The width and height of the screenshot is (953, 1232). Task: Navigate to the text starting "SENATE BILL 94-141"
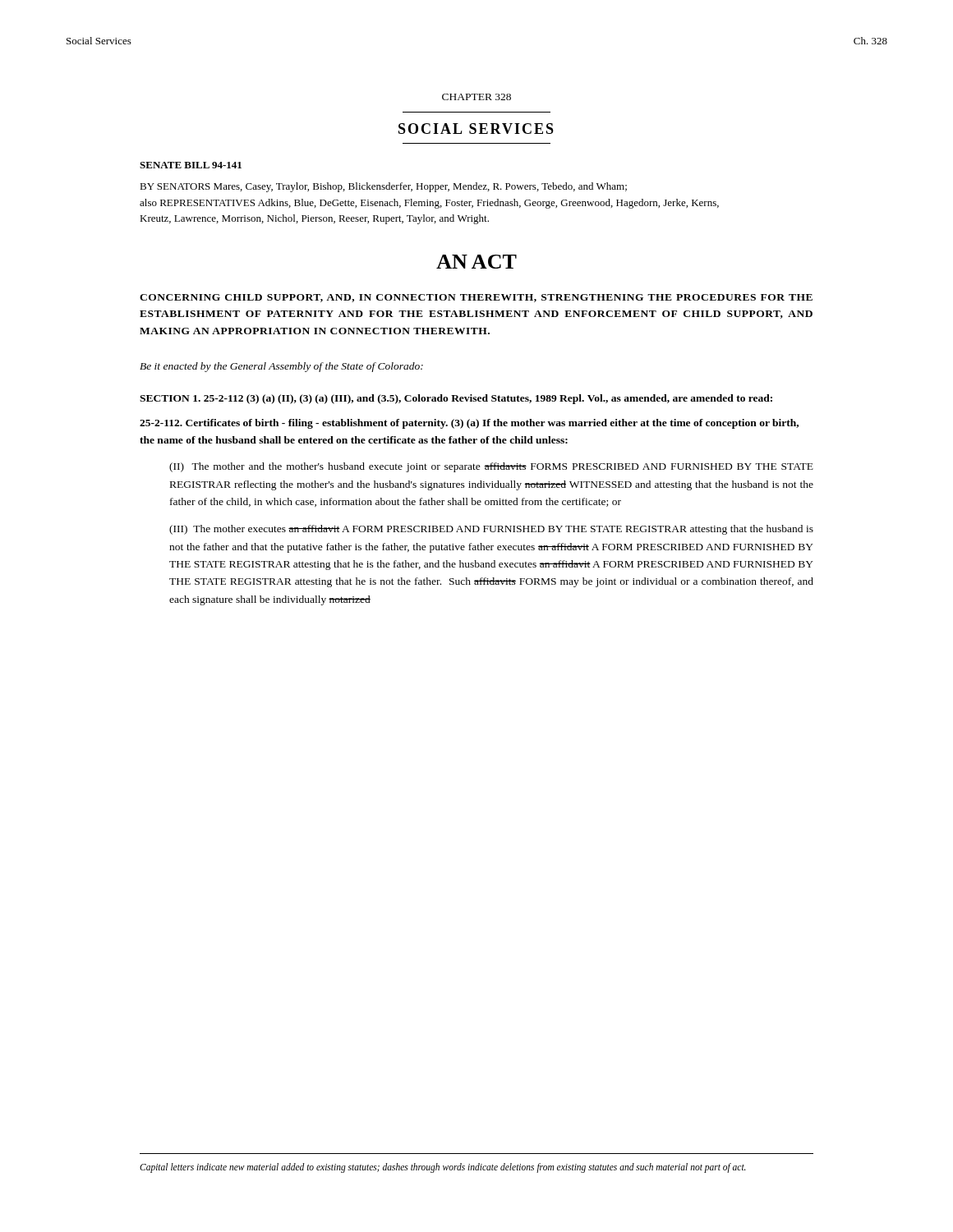191,165
